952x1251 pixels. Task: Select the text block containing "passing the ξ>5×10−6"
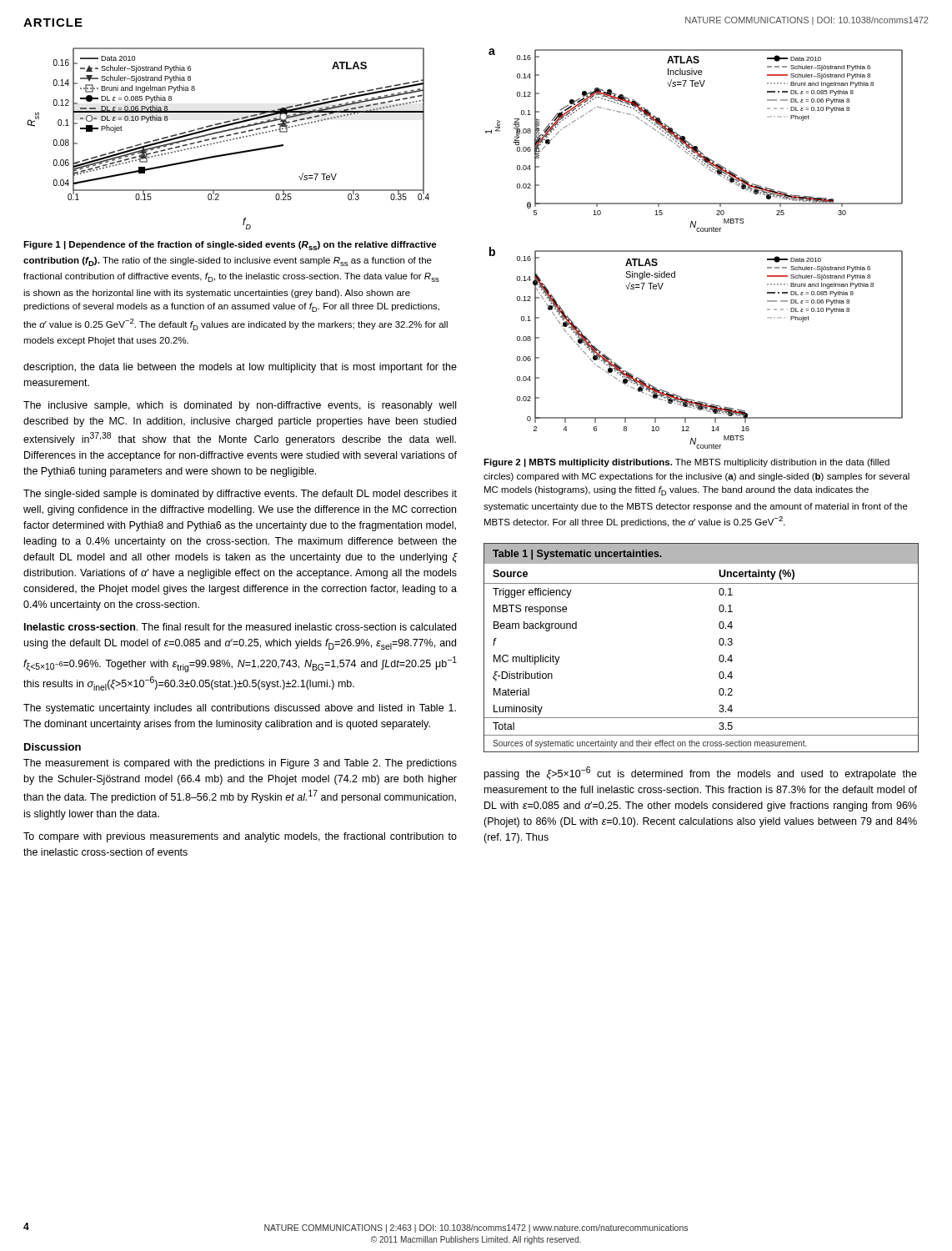pos(700,804)
